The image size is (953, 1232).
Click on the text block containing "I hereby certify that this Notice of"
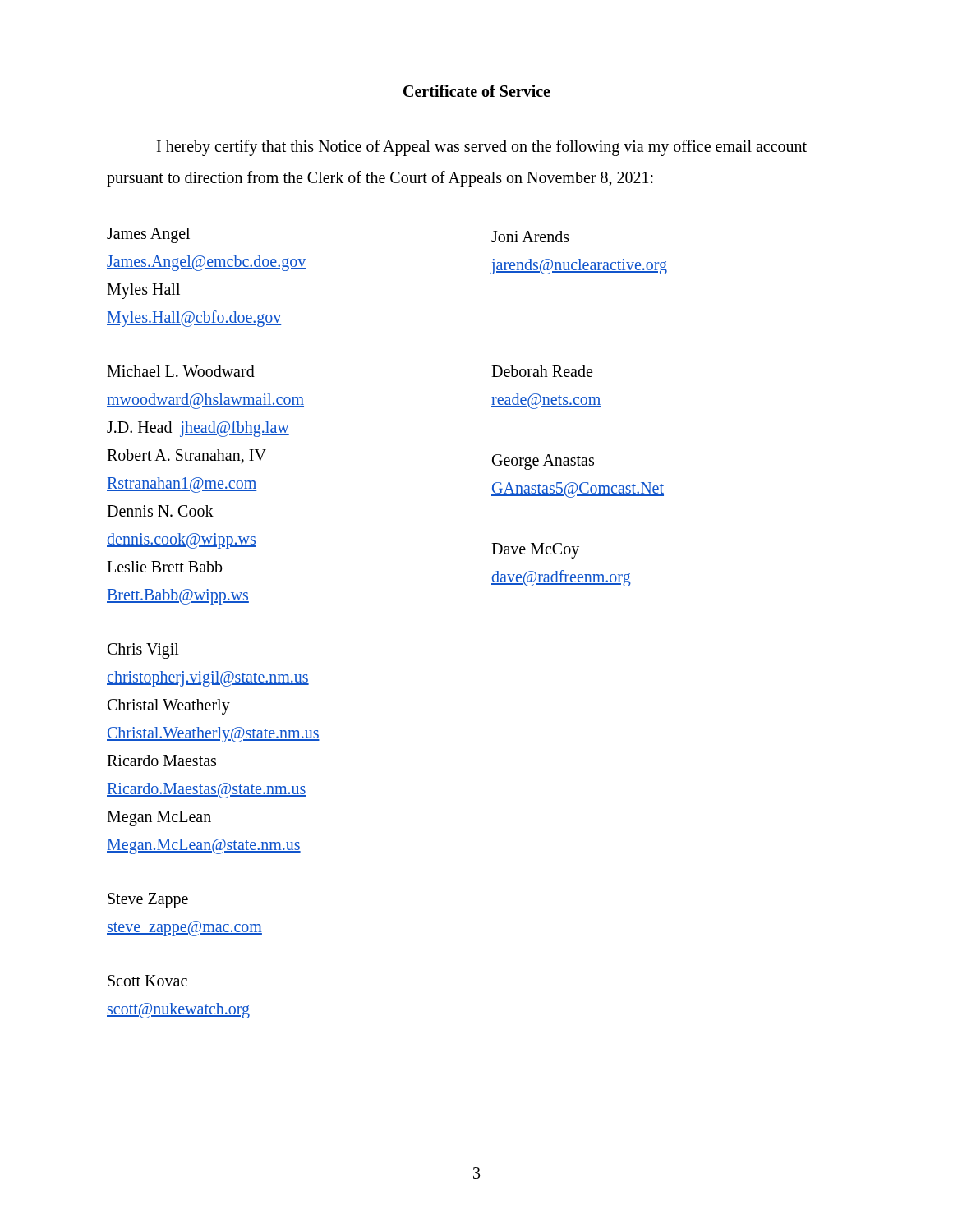click(x=457, y=162)
